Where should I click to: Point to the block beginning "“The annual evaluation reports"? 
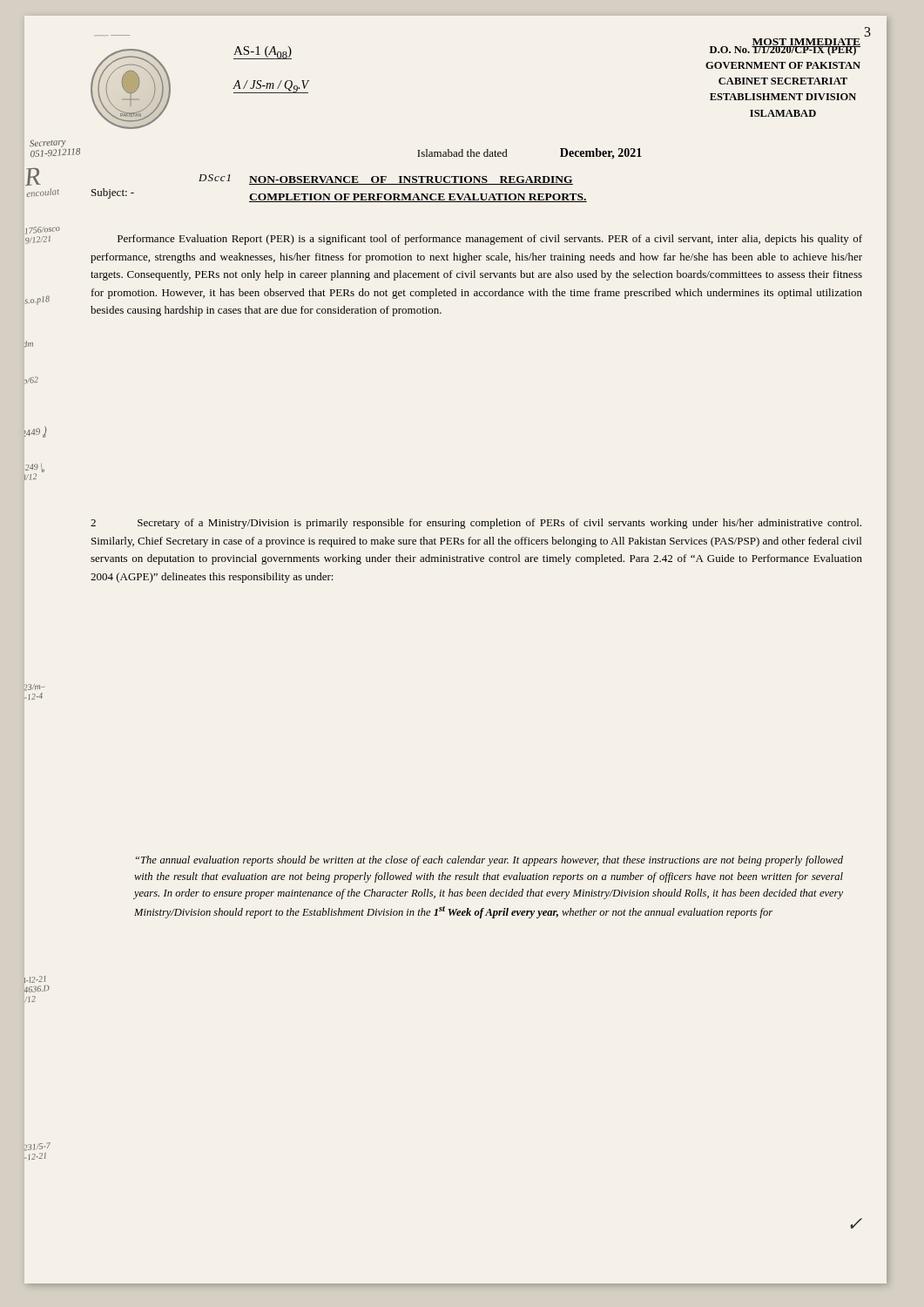point(489,886)
